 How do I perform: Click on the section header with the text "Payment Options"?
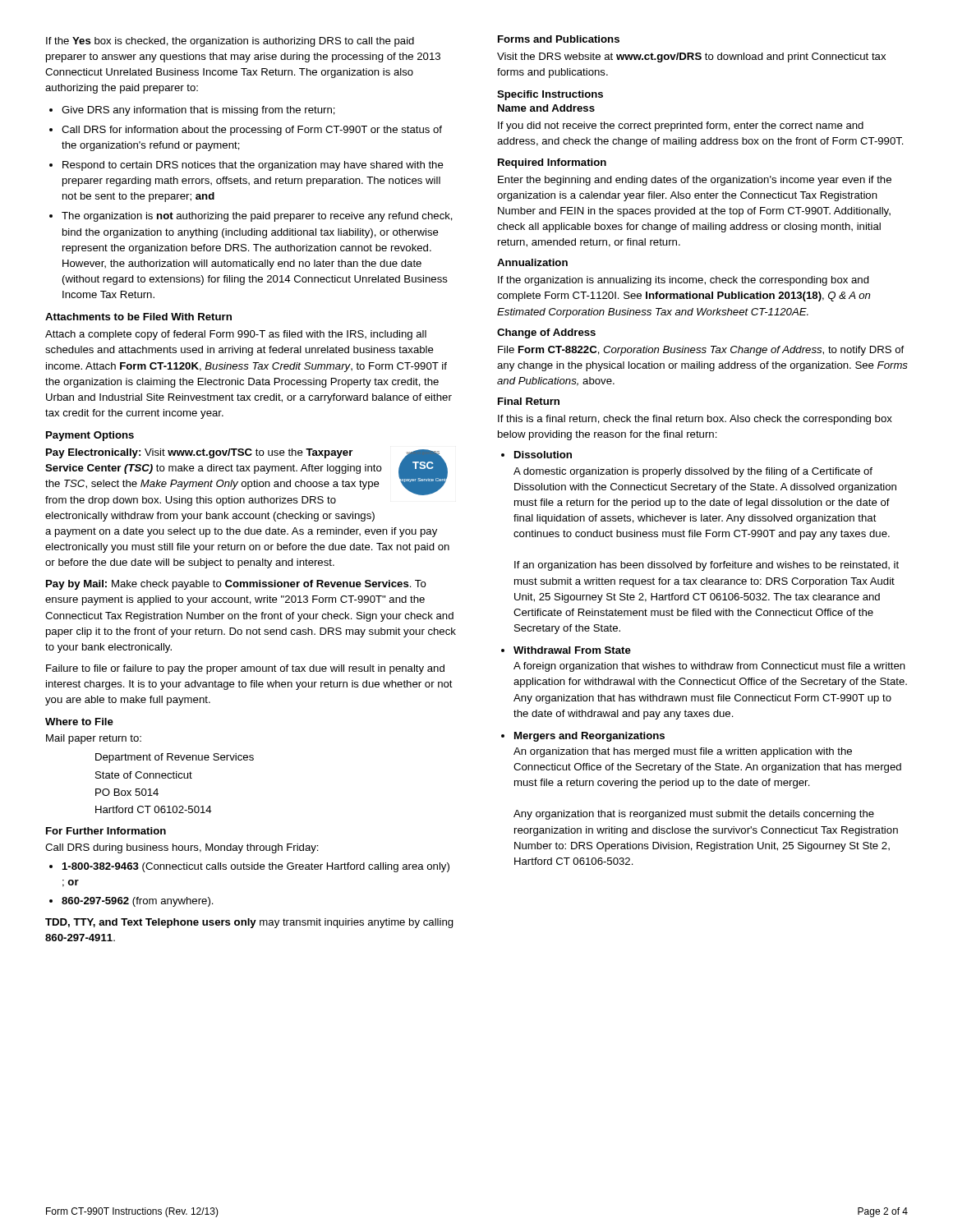[x=90, y=435]
